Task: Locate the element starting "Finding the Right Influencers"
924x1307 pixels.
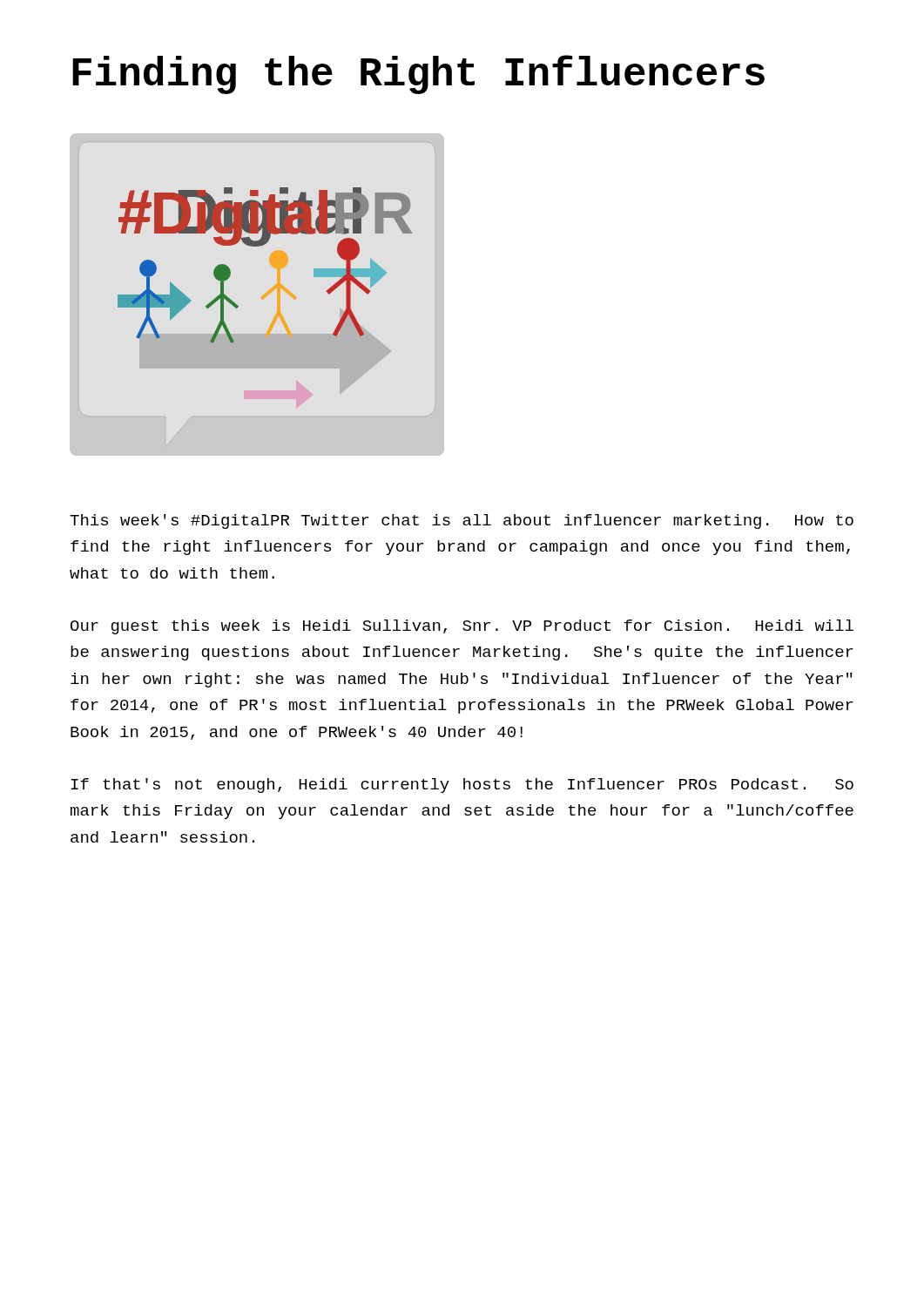Action: 418,75
